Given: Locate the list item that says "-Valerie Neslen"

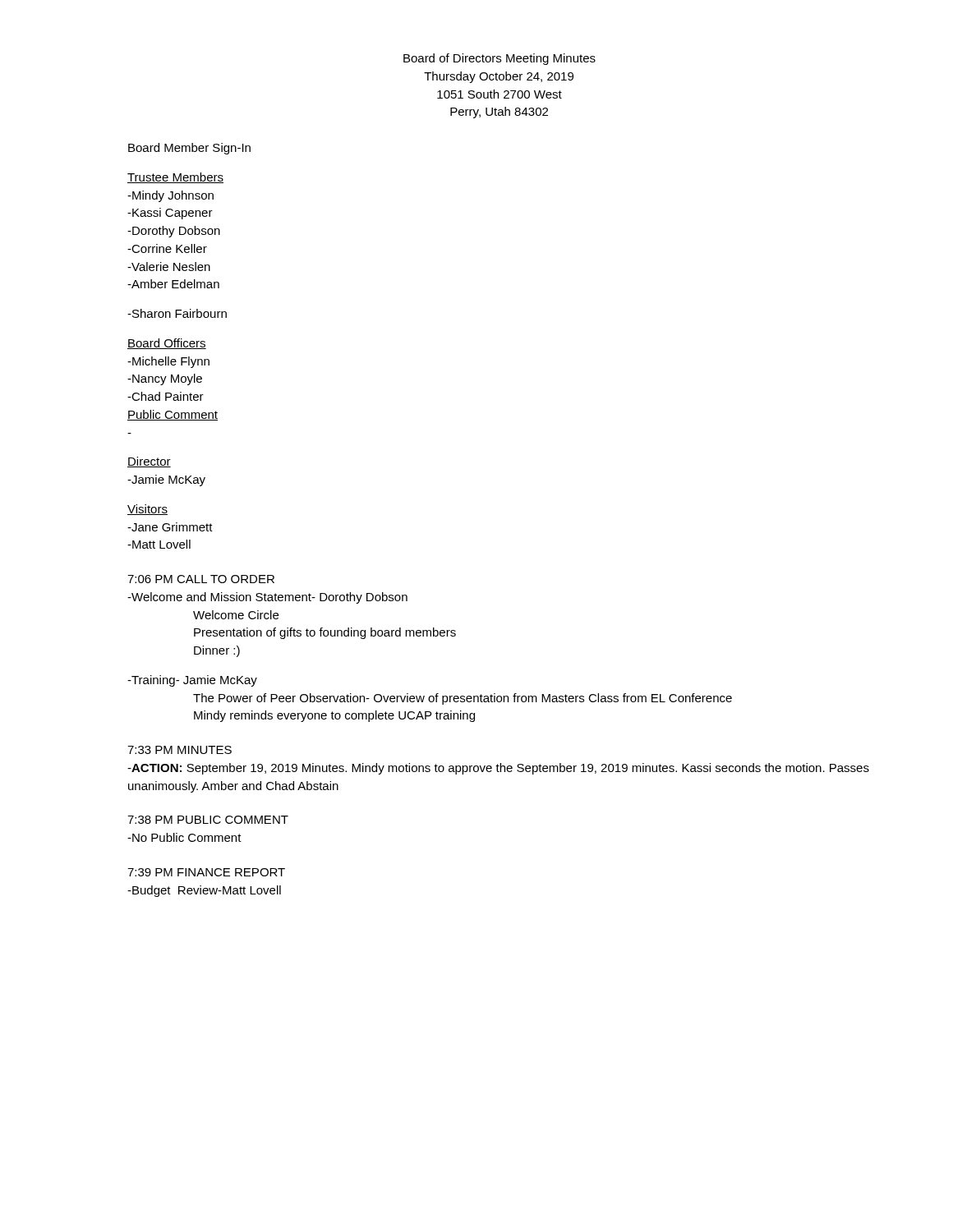Looking at the screenshot, I should coord(169,266).
